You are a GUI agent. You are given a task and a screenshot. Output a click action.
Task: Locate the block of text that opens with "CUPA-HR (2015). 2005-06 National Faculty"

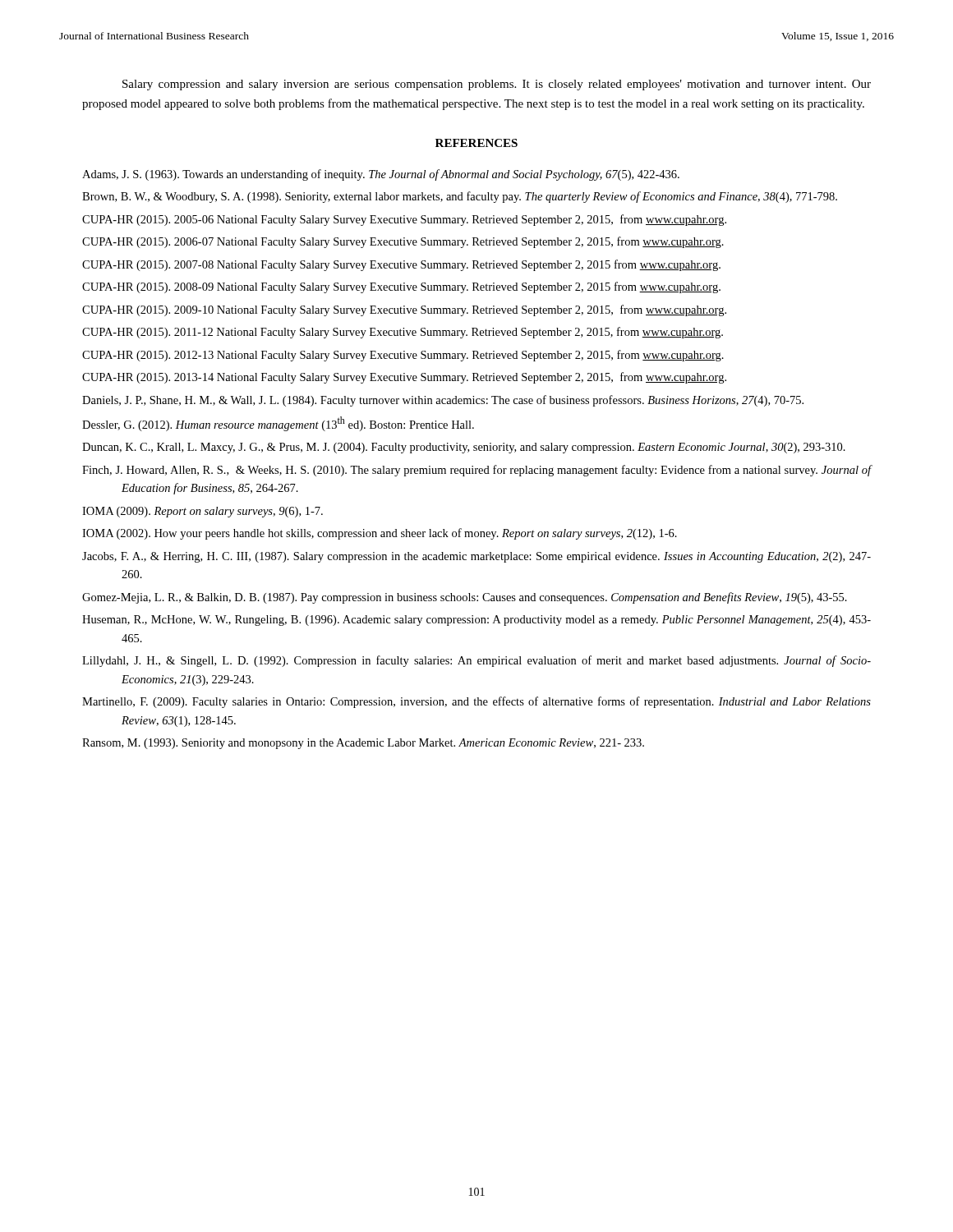point(405,219)
